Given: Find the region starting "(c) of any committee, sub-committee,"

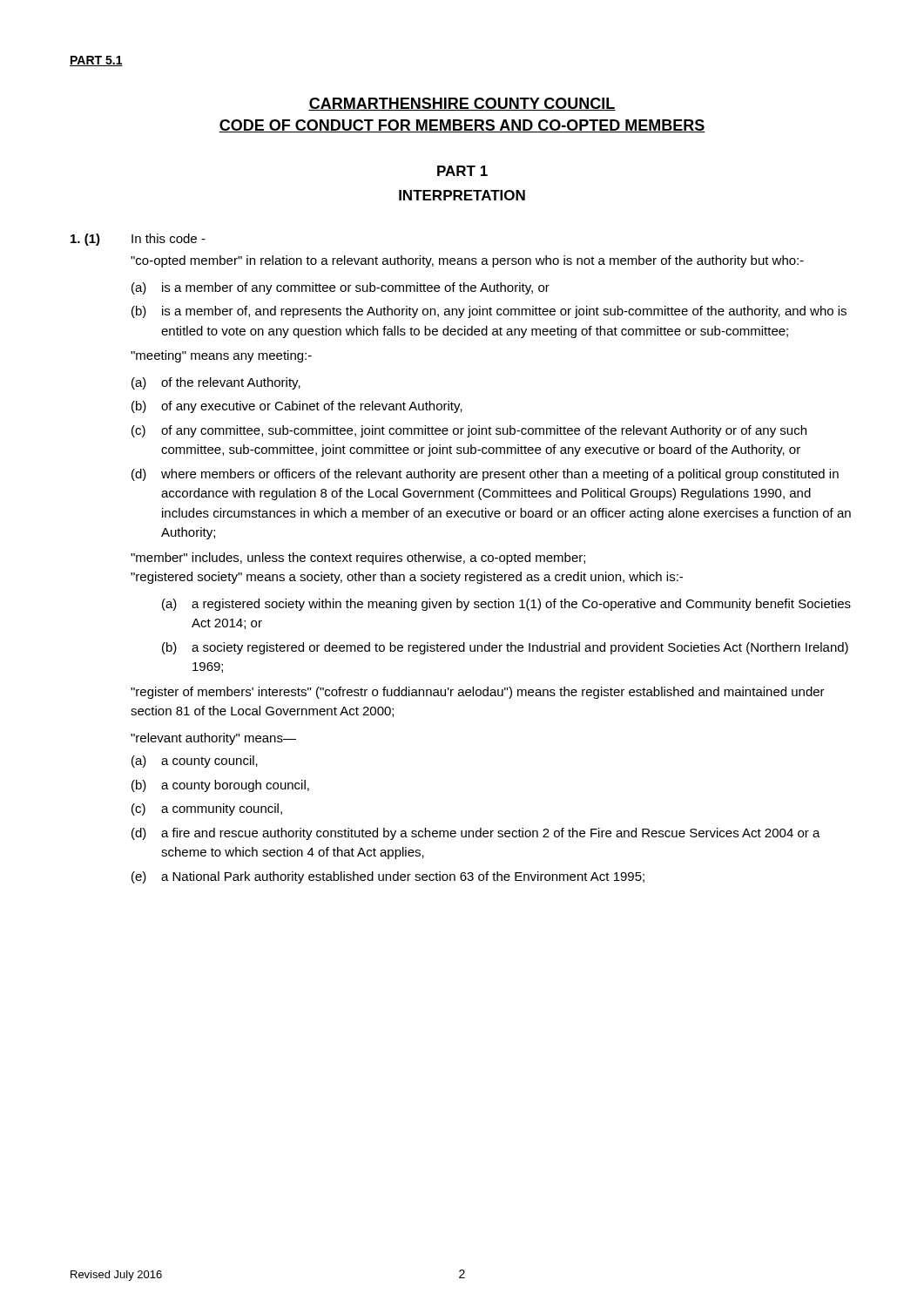Looking at the screenshot, I should (x=492, y=440).
